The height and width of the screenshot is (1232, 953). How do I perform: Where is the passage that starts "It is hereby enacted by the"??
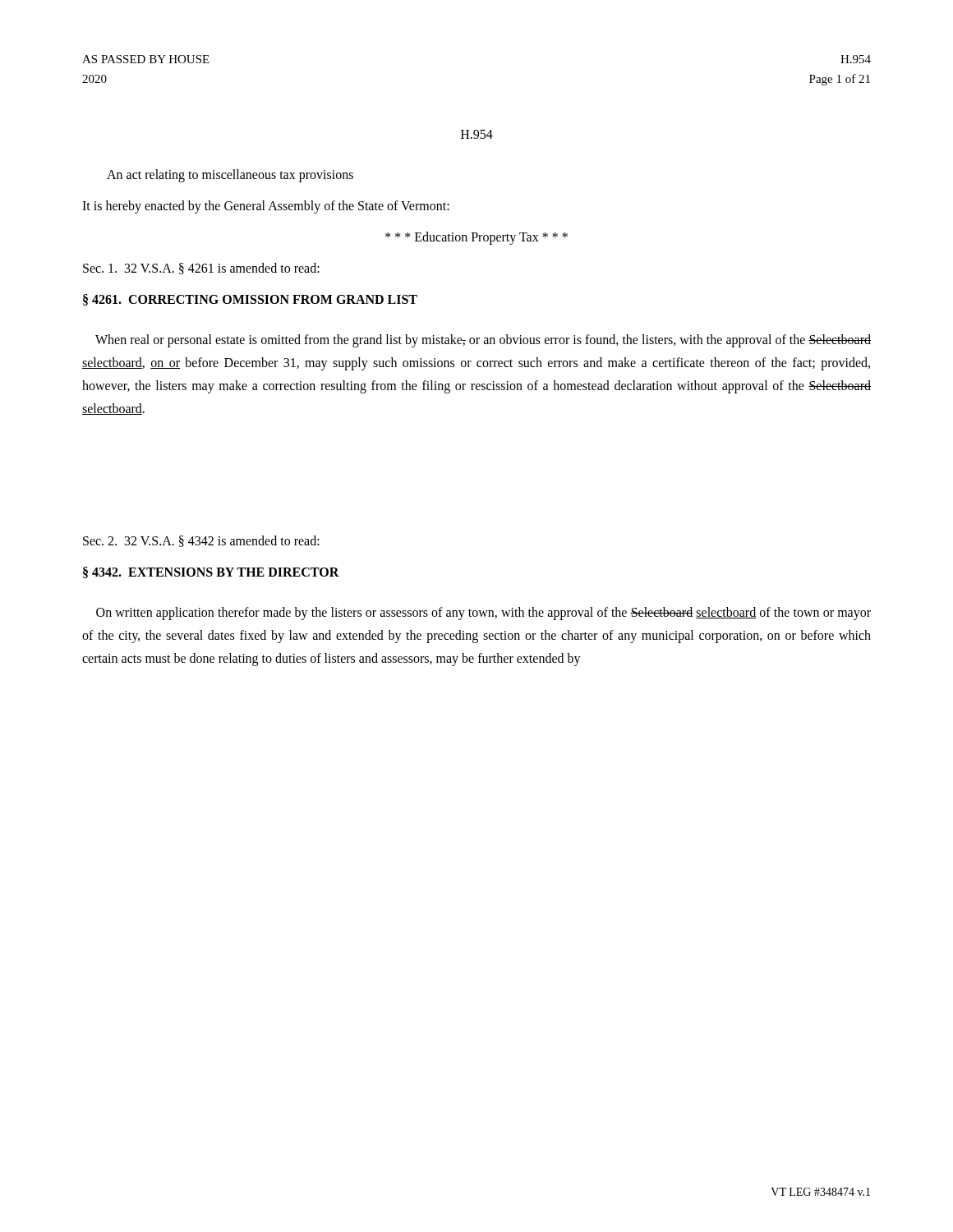pos(266,206)
